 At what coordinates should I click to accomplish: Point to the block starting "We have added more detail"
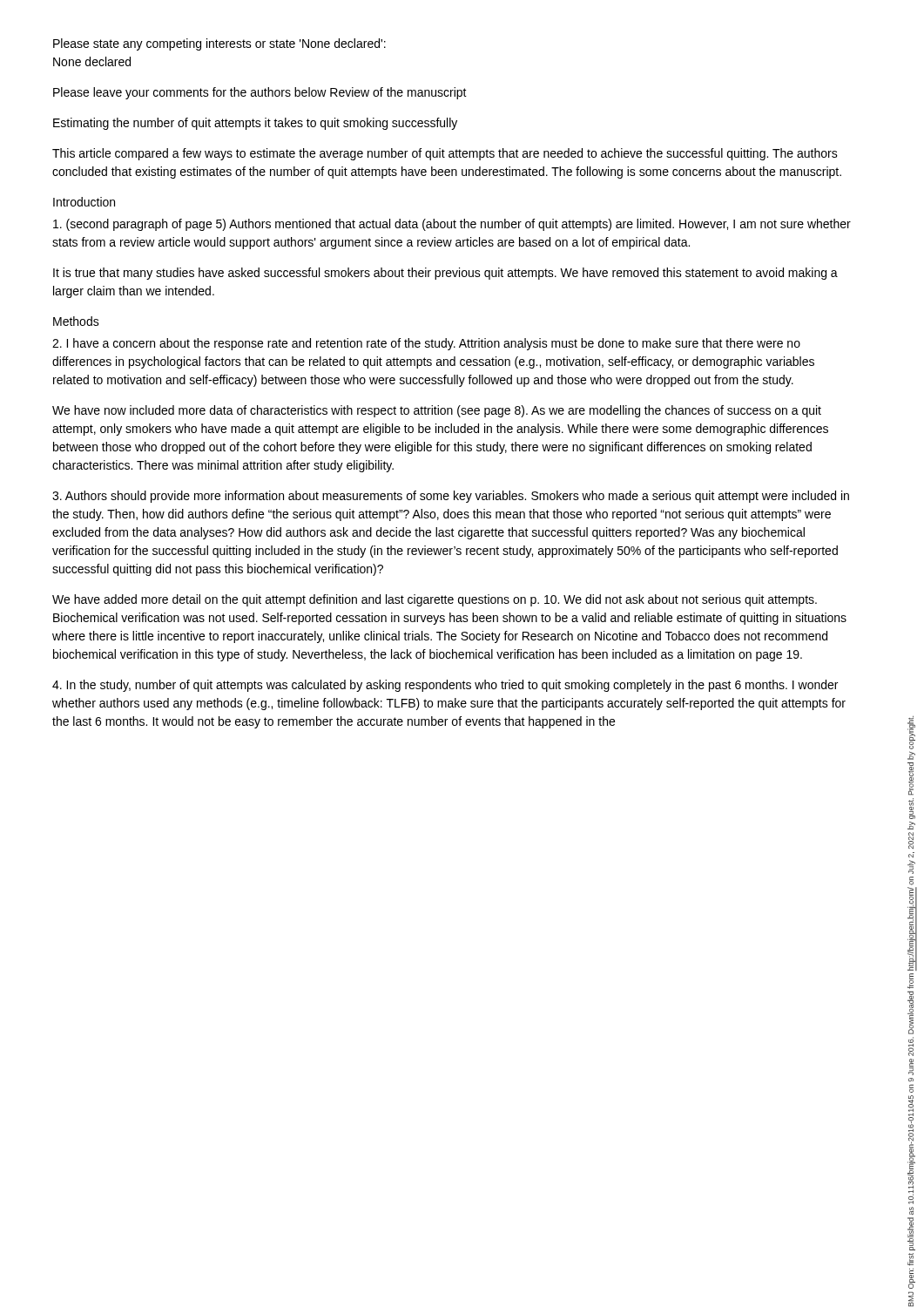click(449, 627)
